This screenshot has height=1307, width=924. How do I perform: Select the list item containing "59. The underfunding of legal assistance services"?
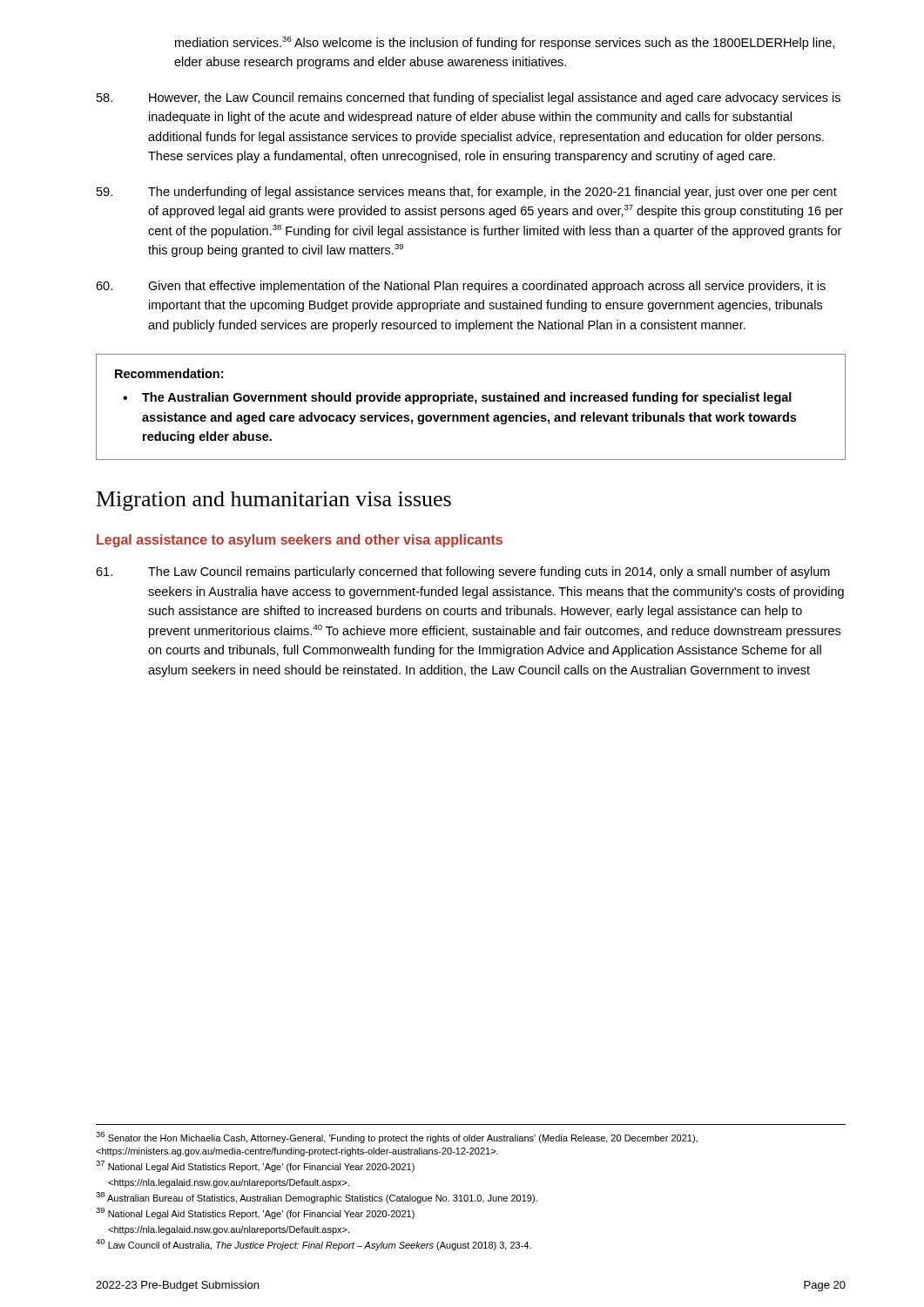pos(471,221)
